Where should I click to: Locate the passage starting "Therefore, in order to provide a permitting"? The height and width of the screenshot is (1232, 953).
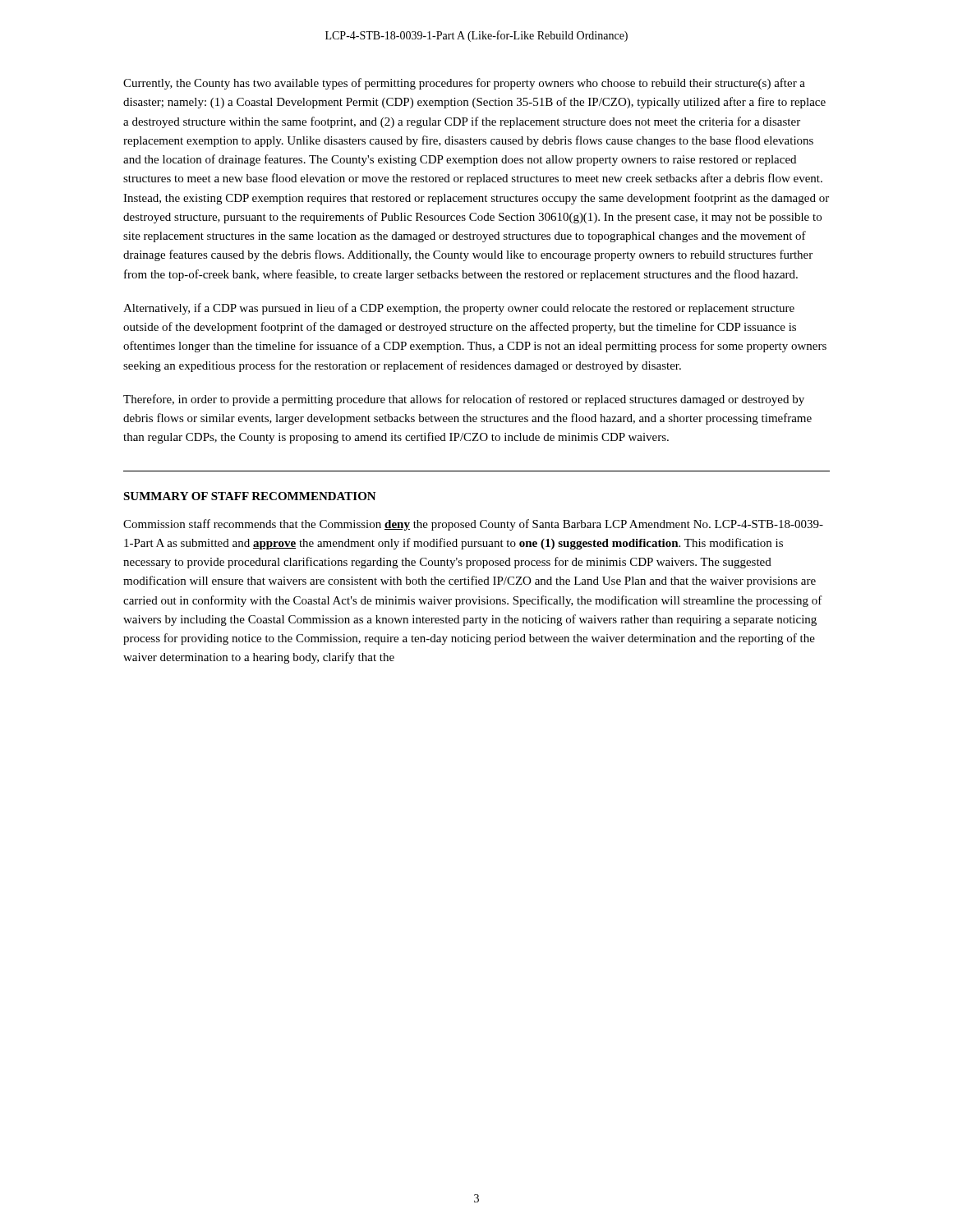click(468, 418)
